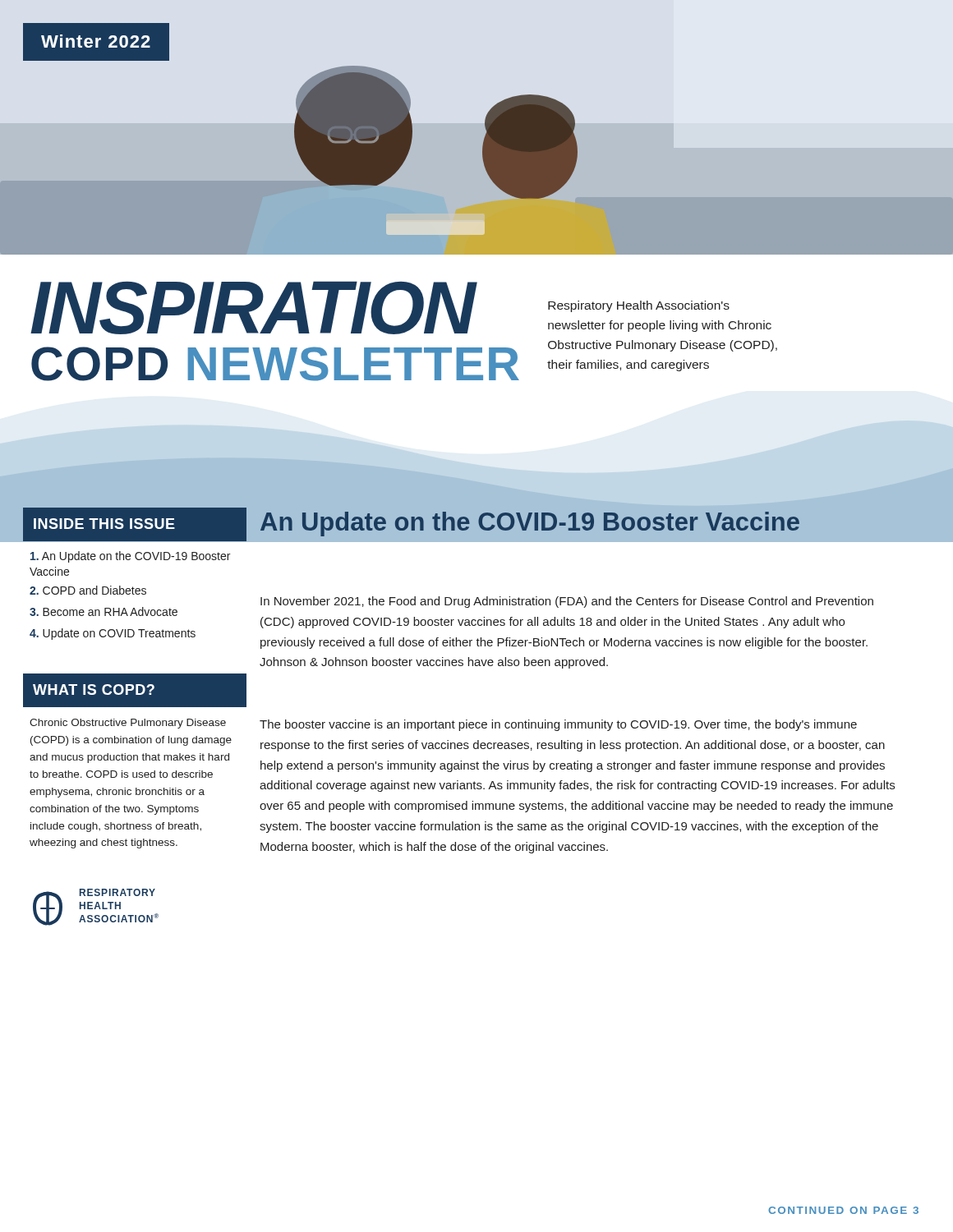Locate the text block containing "Chronic Obstructive Pulmonary Disease (COPD) is a combination"
The height and width of the screenshot is (1232, 953).
(x=131, y=783)
